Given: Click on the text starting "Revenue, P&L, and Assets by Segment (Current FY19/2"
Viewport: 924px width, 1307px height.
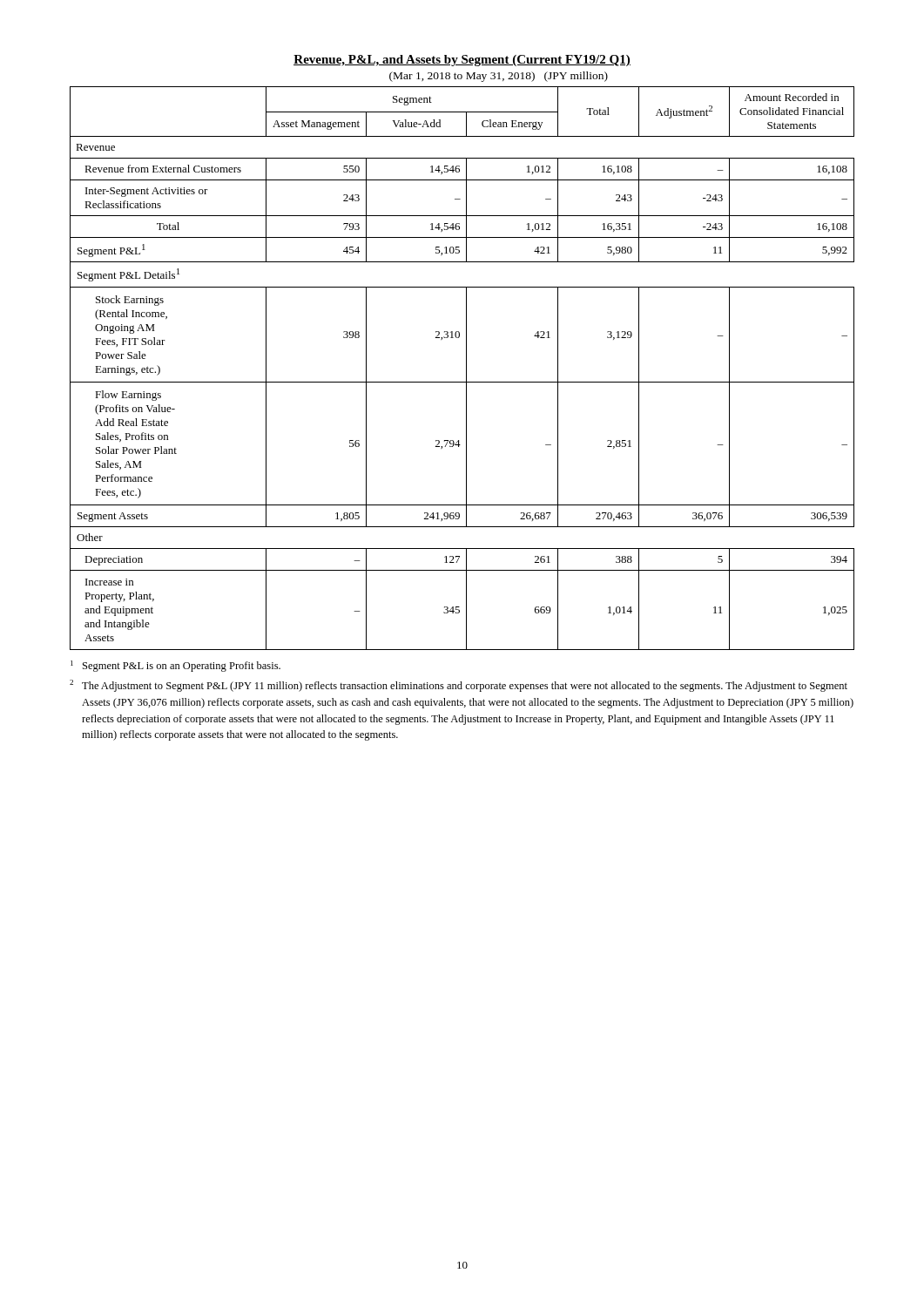Looking at the screenshot, I should 462,68.
